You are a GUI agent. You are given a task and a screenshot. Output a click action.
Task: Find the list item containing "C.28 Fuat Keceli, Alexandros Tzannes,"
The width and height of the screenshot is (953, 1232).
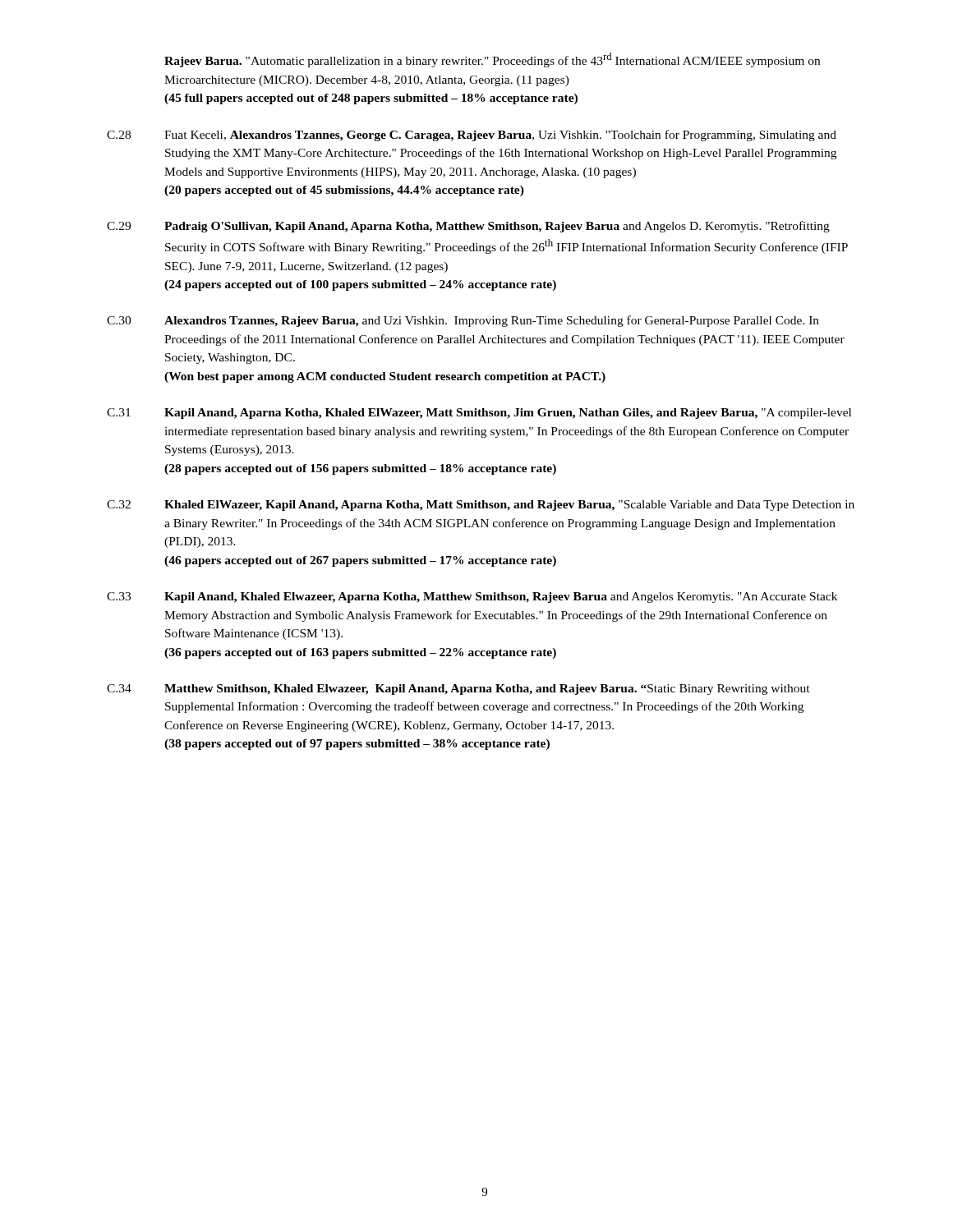pyautogui.click(x=485, y=162)
